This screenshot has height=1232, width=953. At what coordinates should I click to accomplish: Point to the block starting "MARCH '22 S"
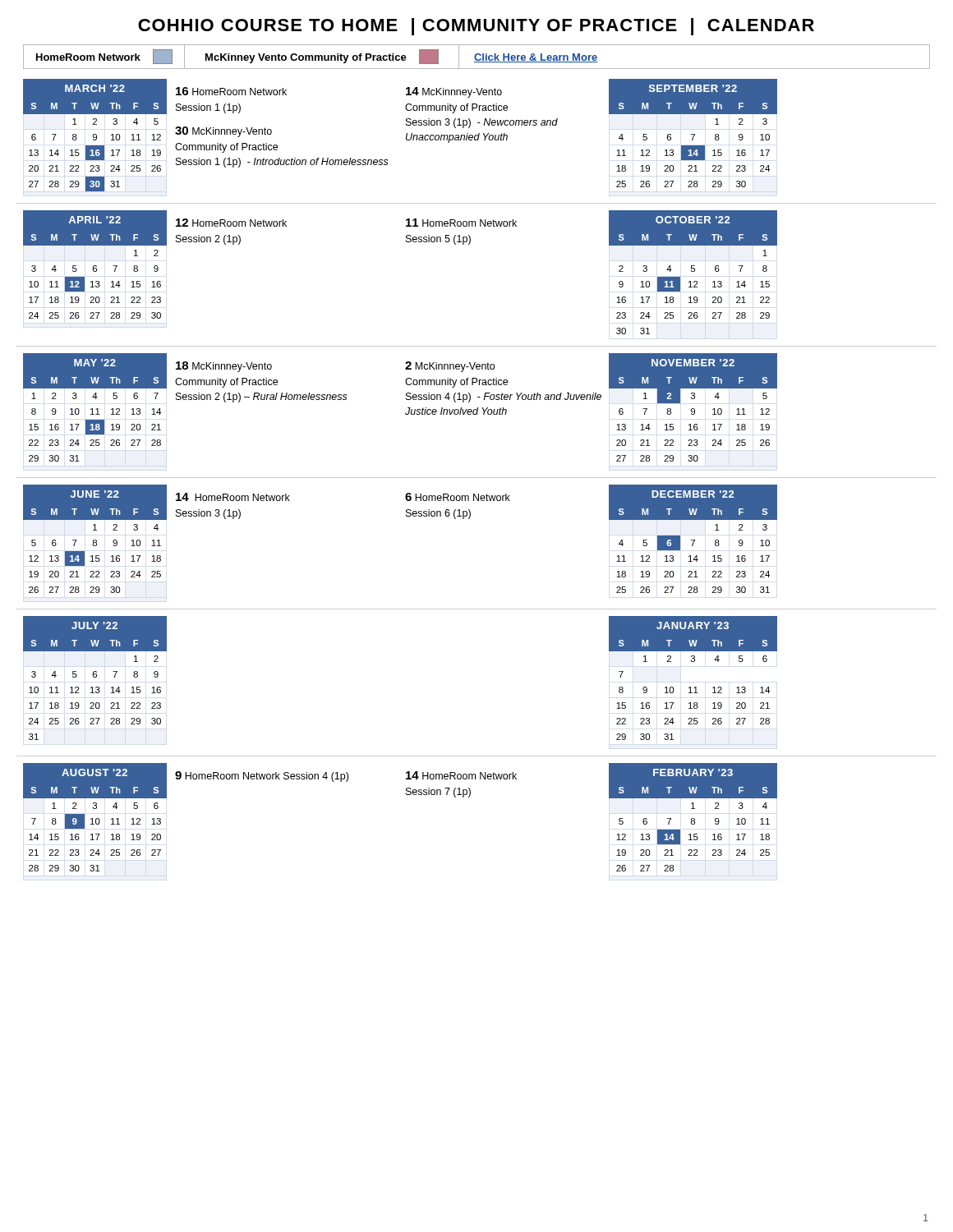point(400,138)
